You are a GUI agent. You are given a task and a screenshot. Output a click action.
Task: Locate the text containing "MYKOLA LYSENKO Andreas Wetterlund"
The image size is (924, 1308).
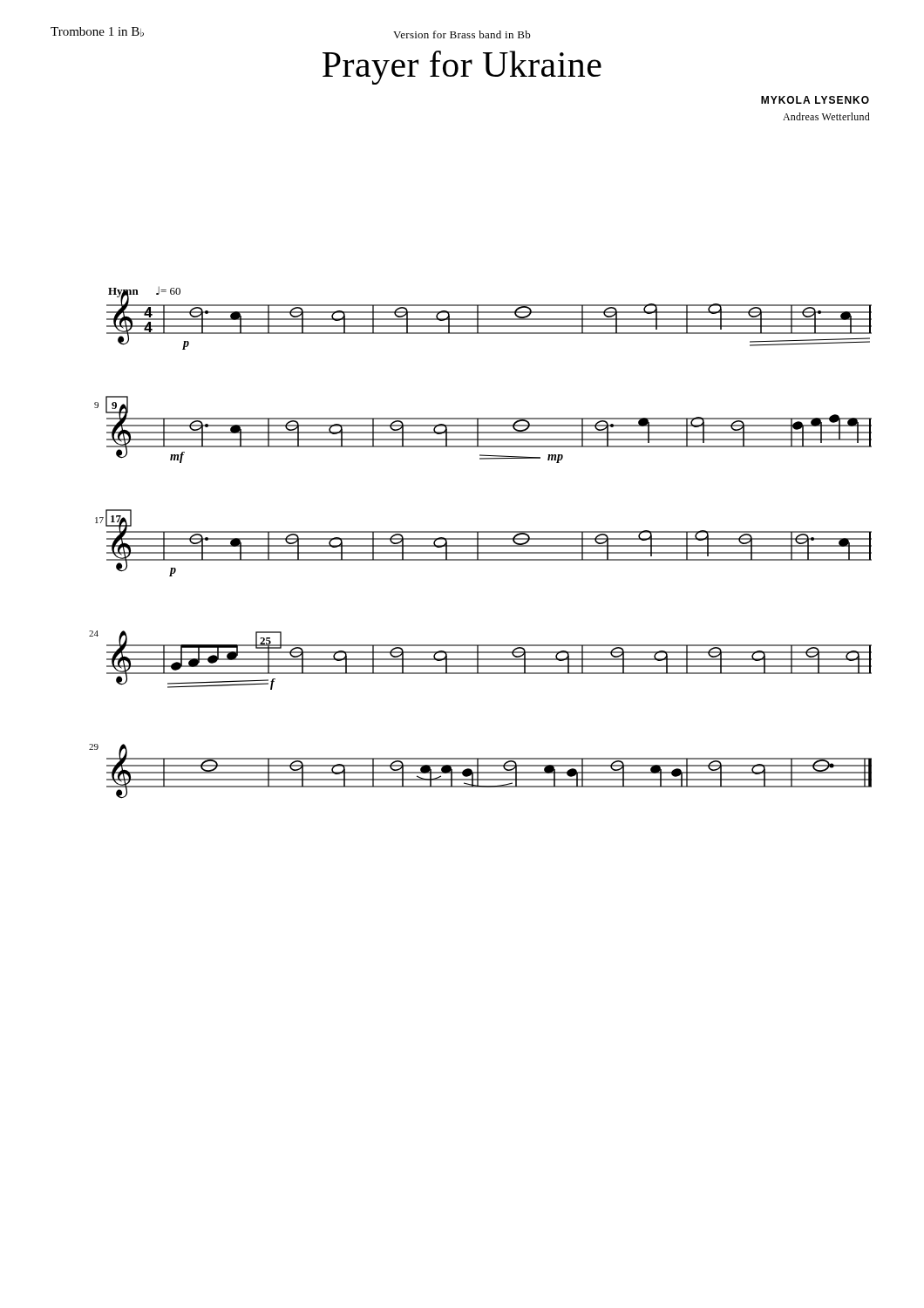pos(815,109)
